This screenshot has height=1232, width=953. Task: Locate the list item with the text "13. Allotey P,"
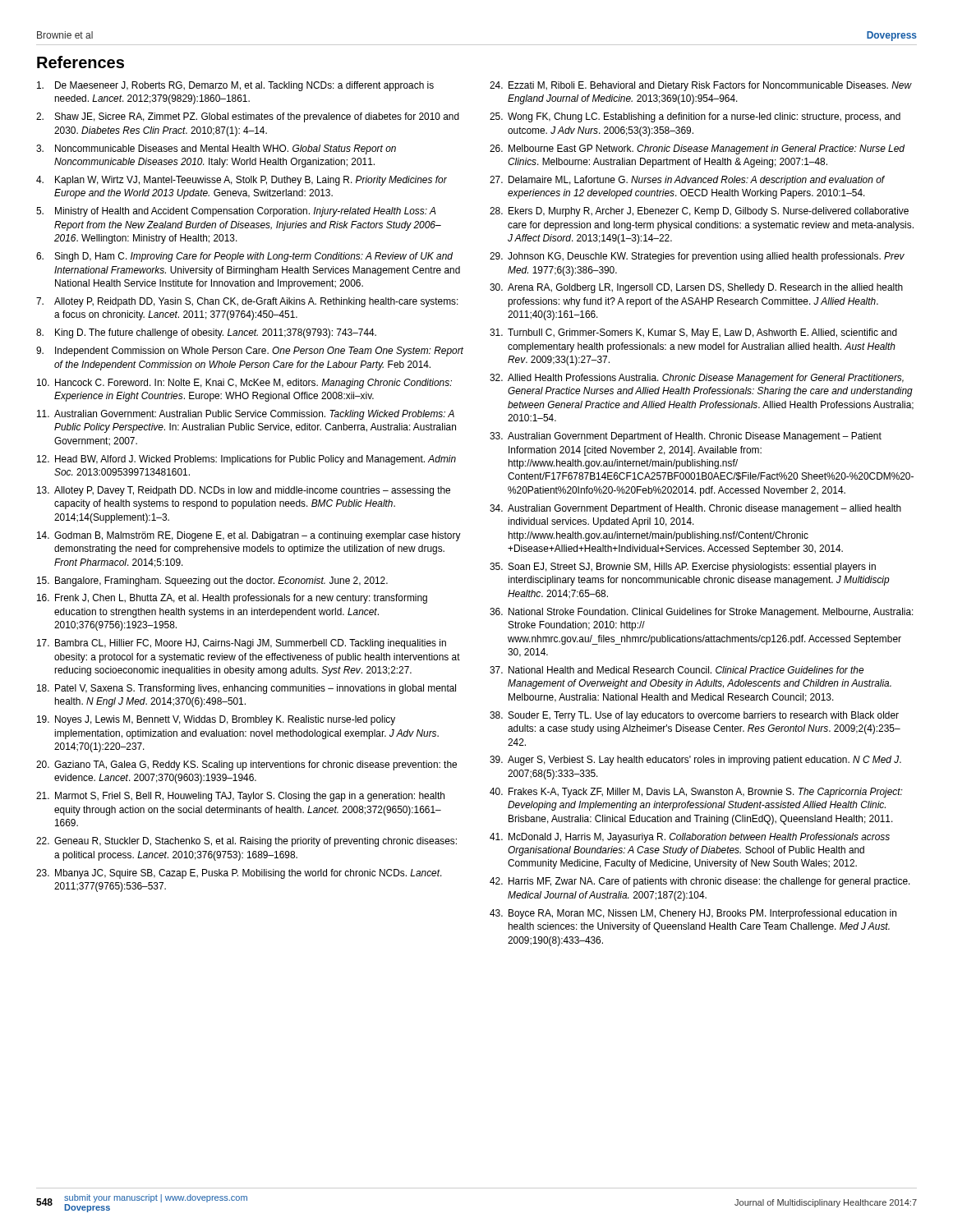coord(250,504)
